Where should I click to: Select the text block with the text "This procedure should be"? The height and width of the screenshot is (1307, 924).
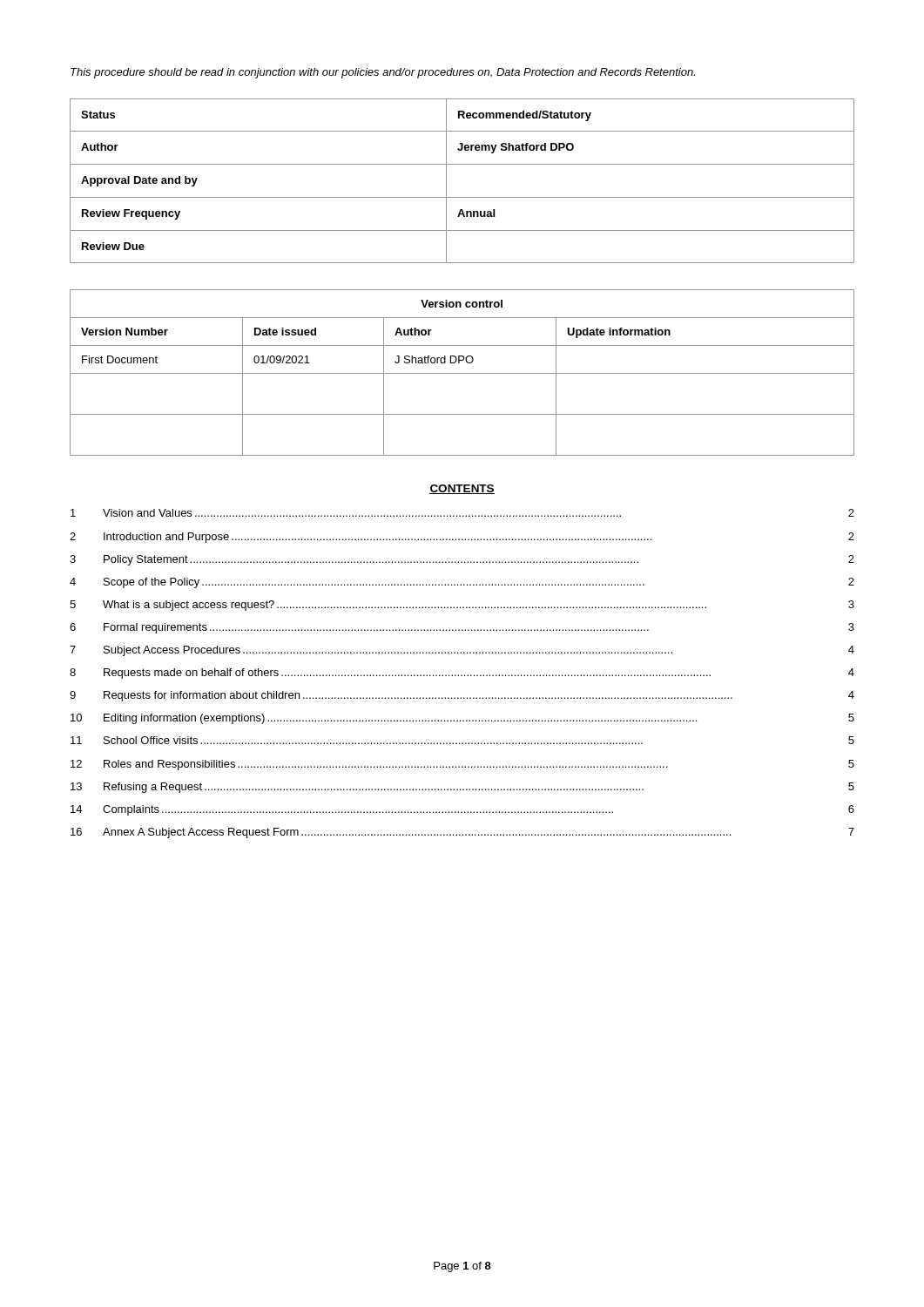[462, 72]
